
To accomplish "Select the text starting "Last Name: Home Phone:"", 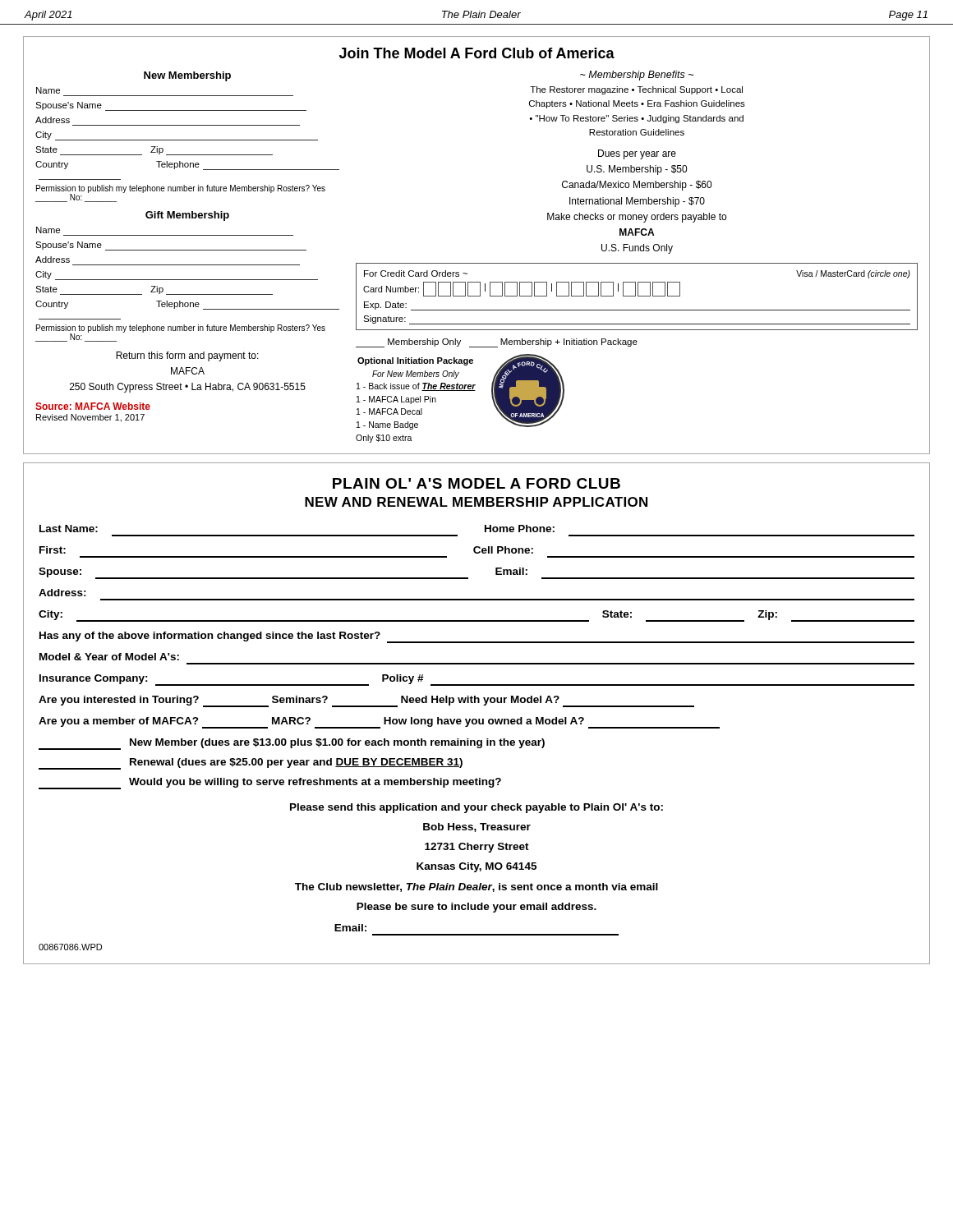I will [x=476, y=529].
